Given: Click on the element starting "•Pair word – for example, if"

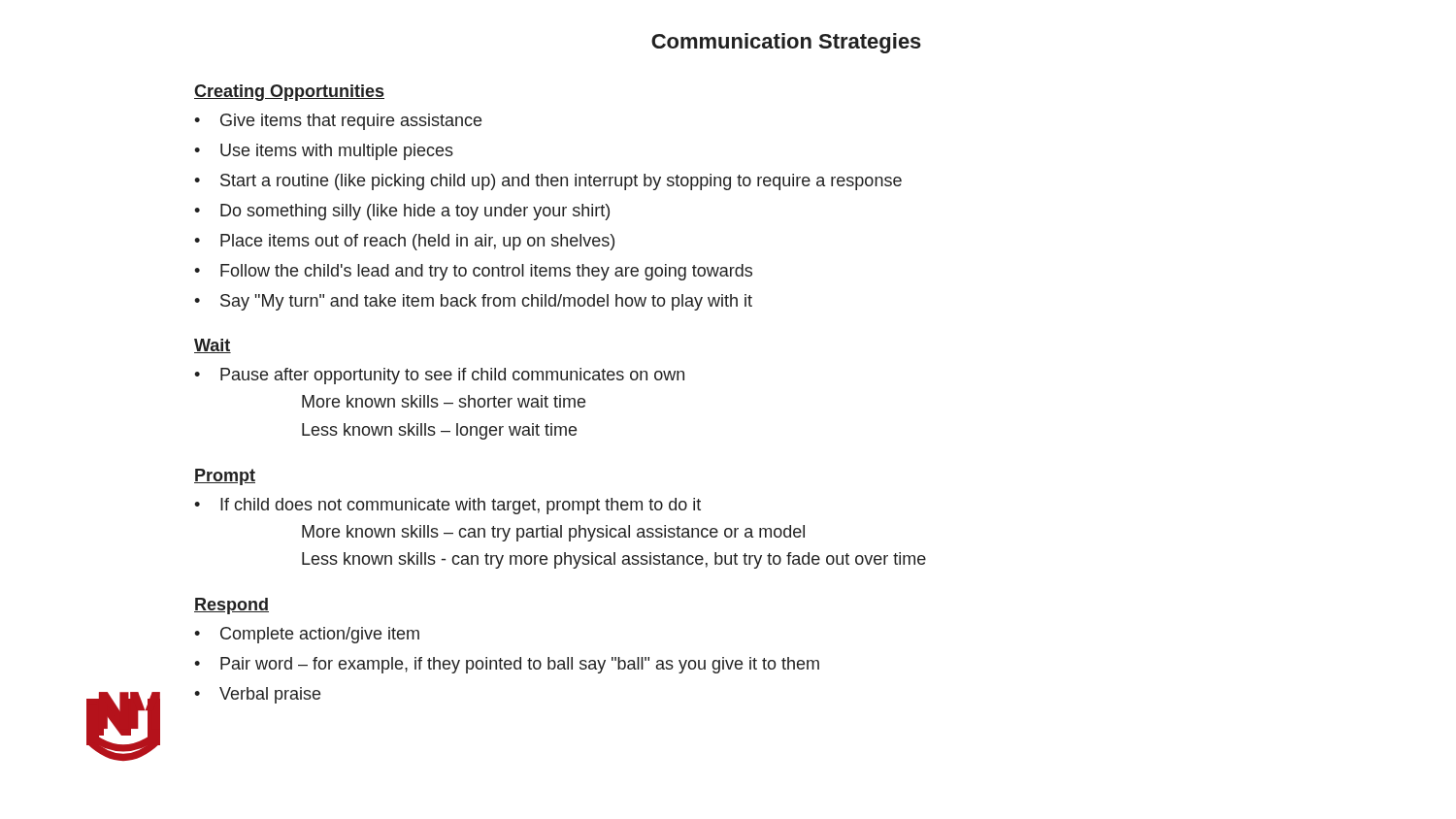Looking at the screenshot, I should (507, 664).
